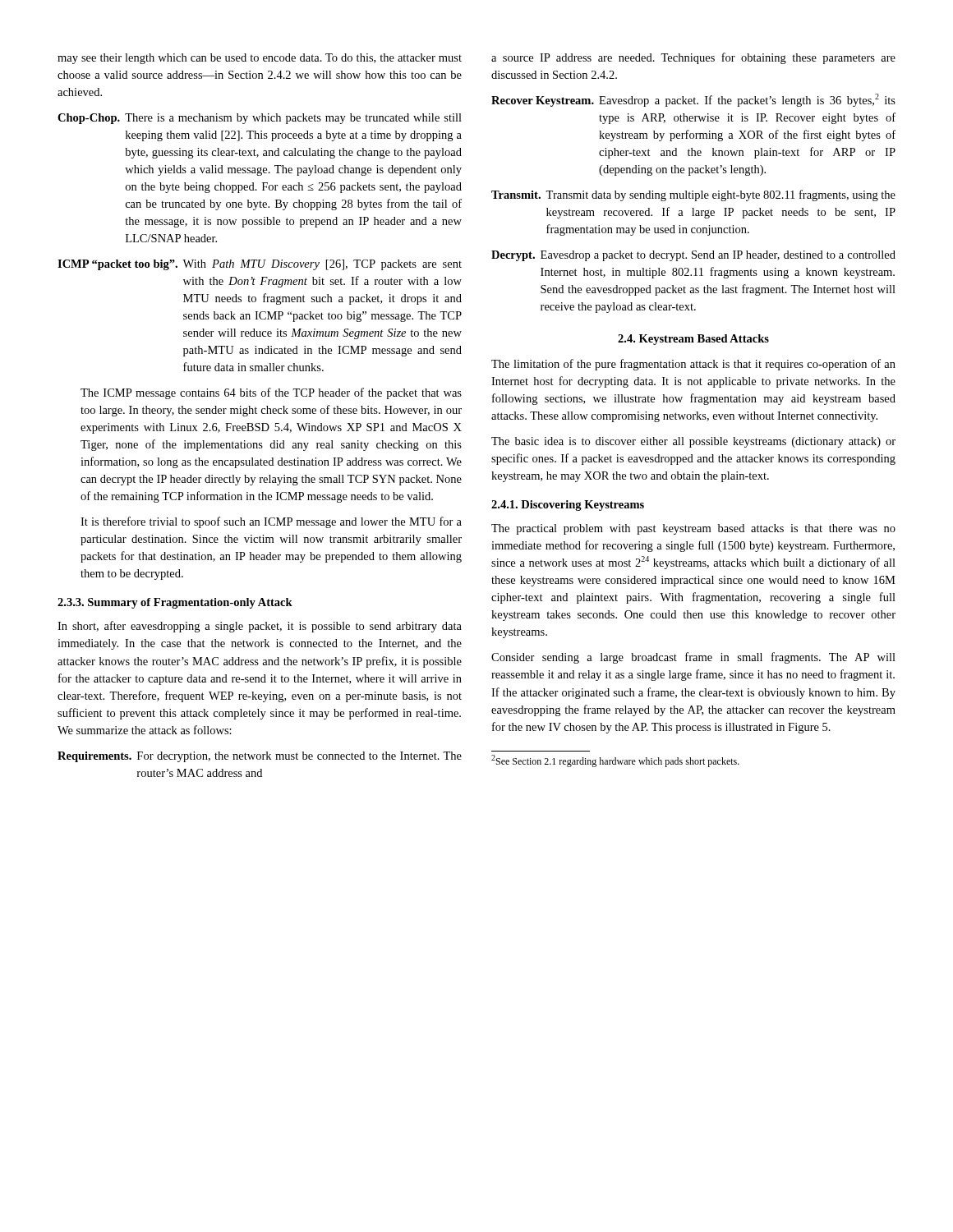Point to "2.4.1. Discovering Keystreams"
Screen dimensions: 1232x953
(568, 505)
